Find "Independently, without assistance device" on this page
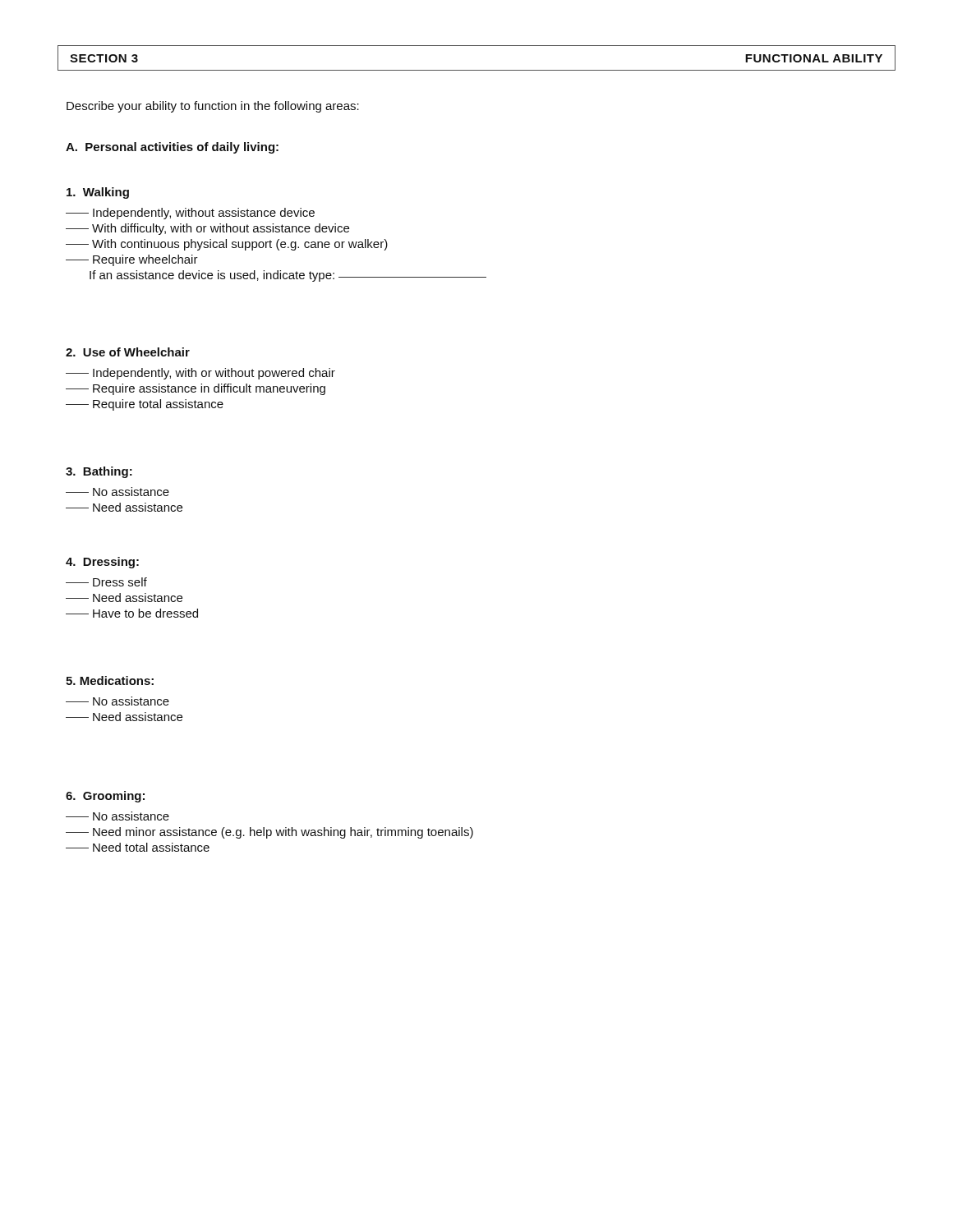Screen dimensions: 1232x953 190,212
